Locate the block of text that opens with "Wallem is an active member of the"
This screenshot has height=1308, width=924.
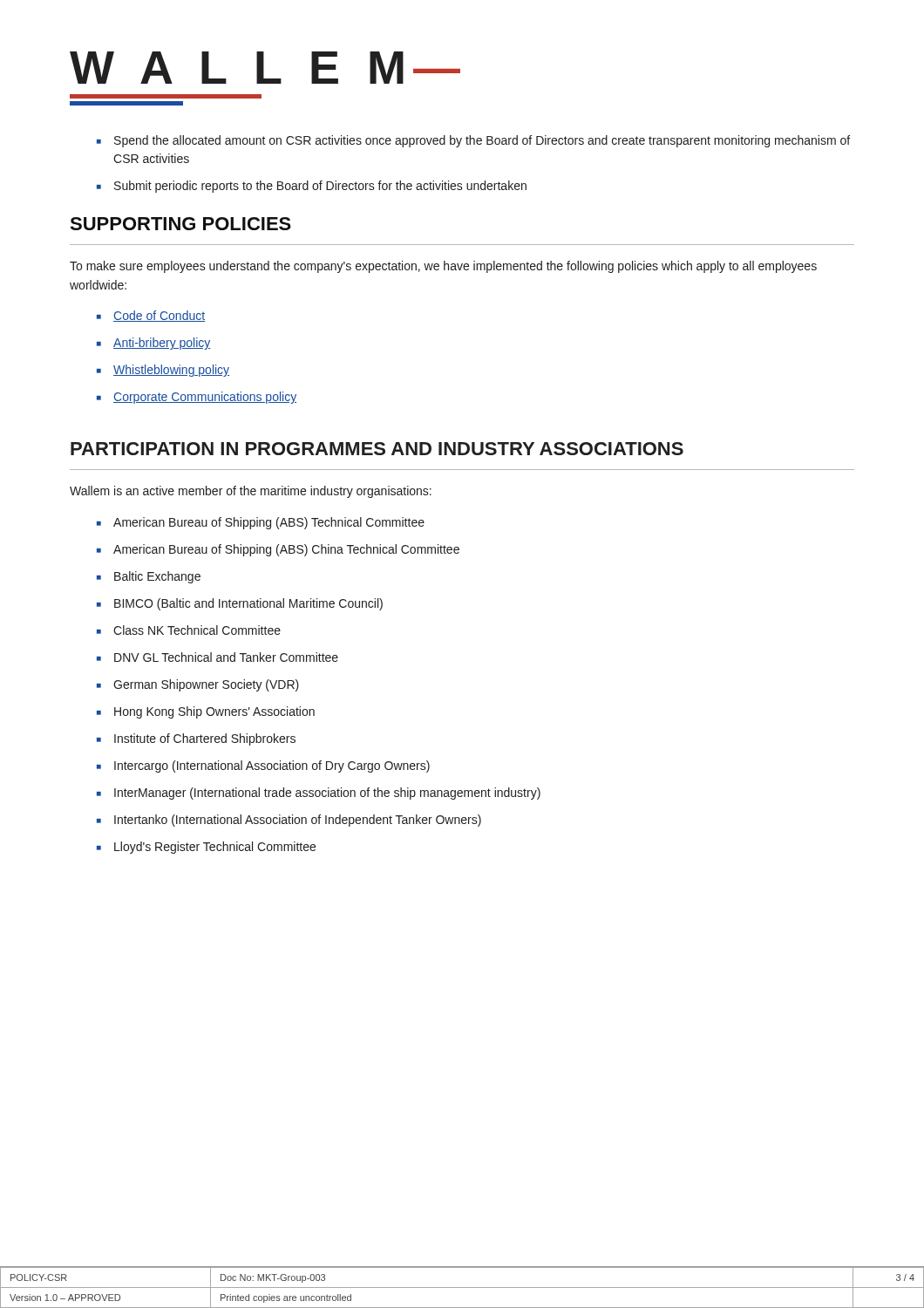[251, 491]
